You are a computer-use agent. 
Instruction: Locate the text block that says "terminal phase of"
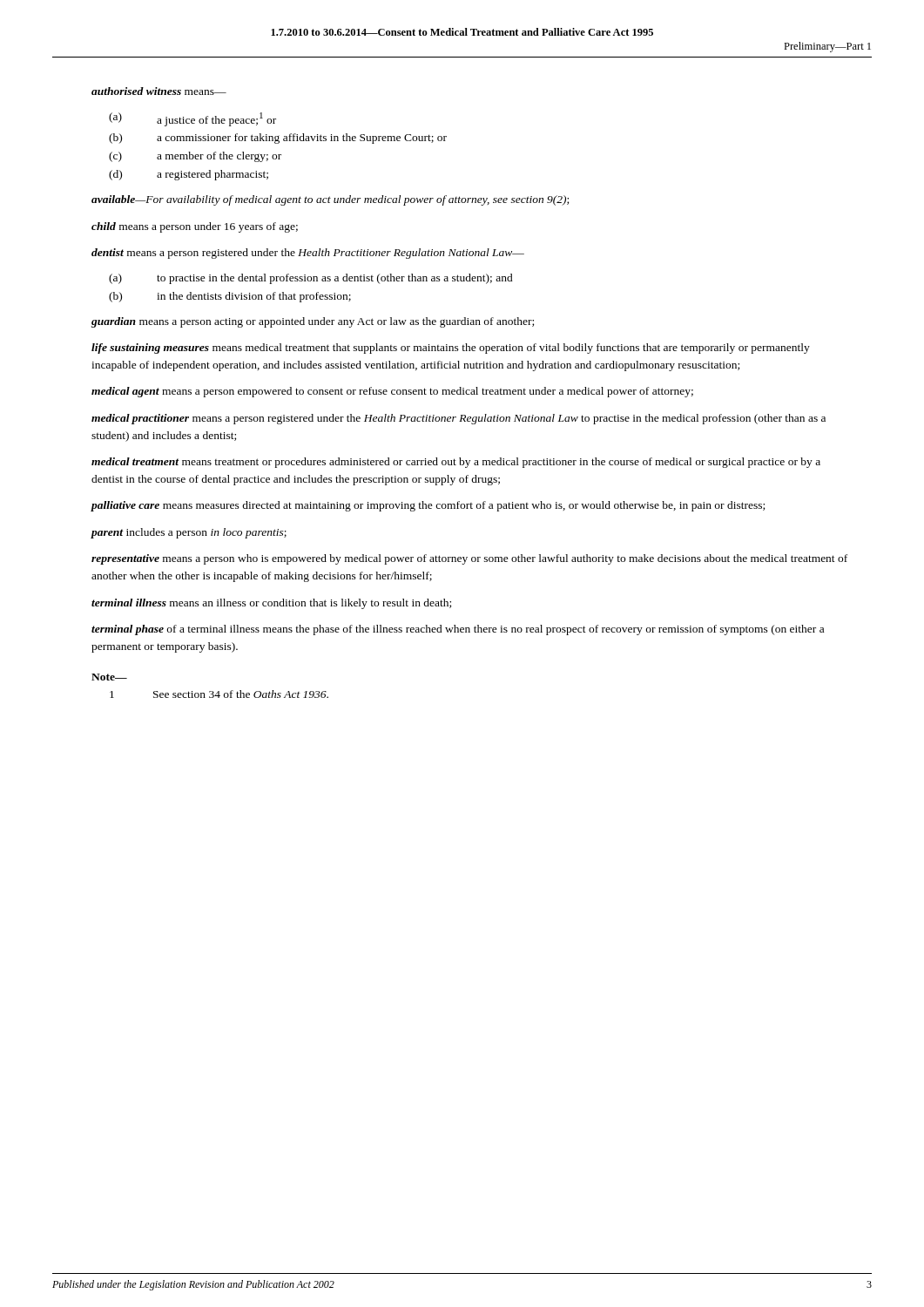[x=471, y=637]
